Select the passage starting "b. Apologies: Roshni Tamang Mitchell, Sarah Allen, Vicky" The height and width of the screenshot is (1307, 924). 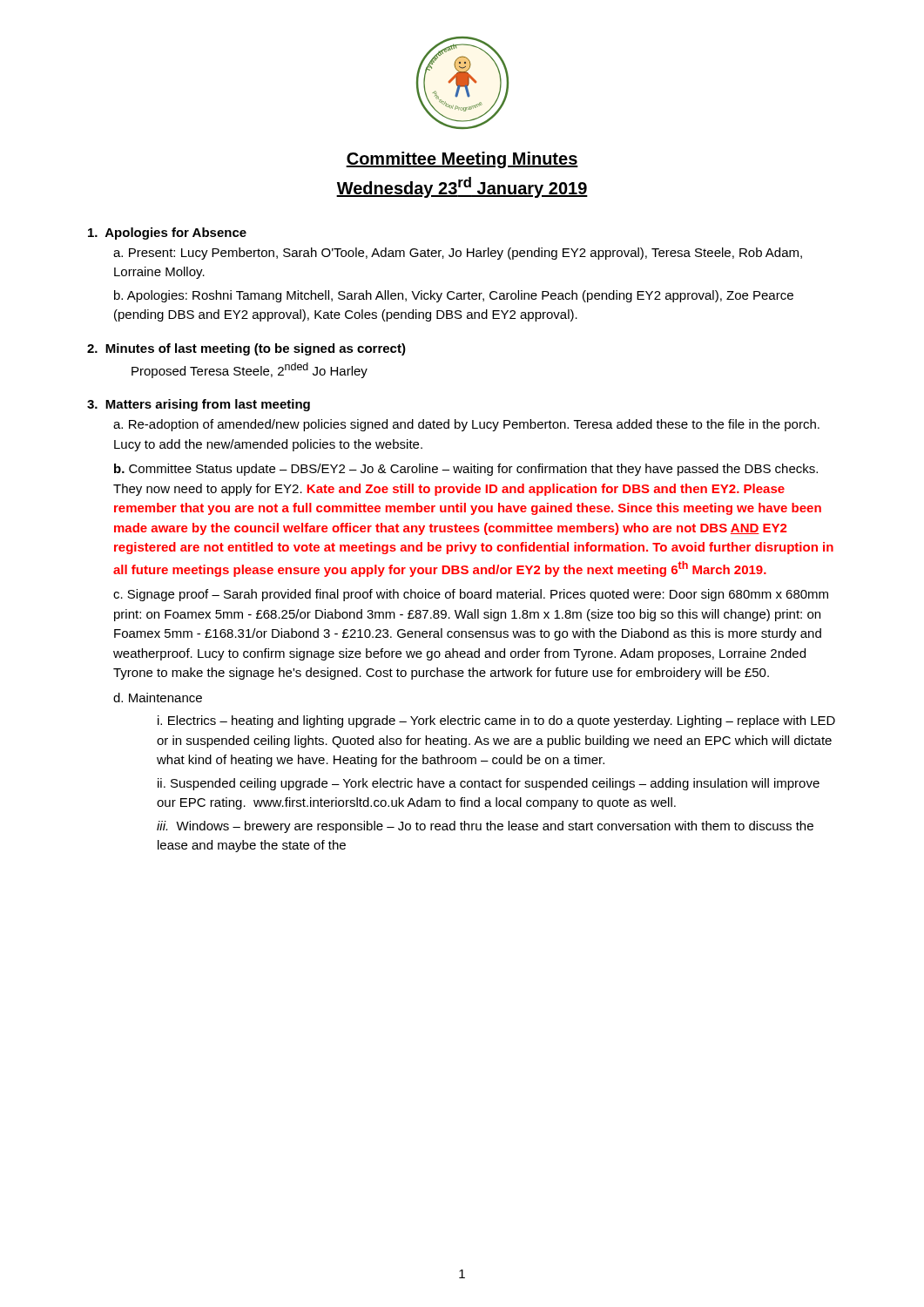coord(453,304)
